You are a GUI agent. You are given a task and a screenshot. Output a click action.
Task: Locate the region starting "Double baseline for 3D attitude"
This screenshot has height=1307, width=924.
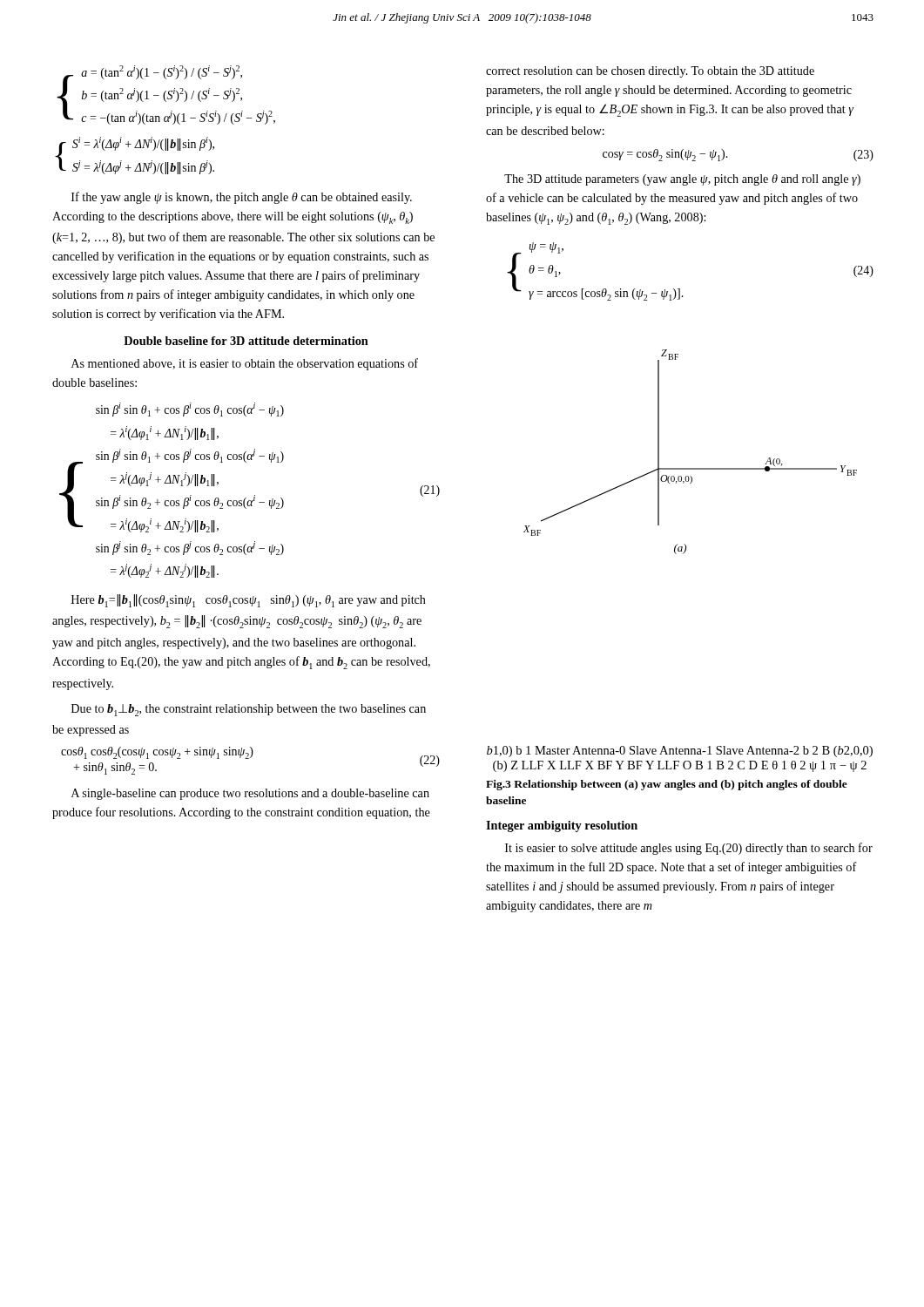pos(246,341)
